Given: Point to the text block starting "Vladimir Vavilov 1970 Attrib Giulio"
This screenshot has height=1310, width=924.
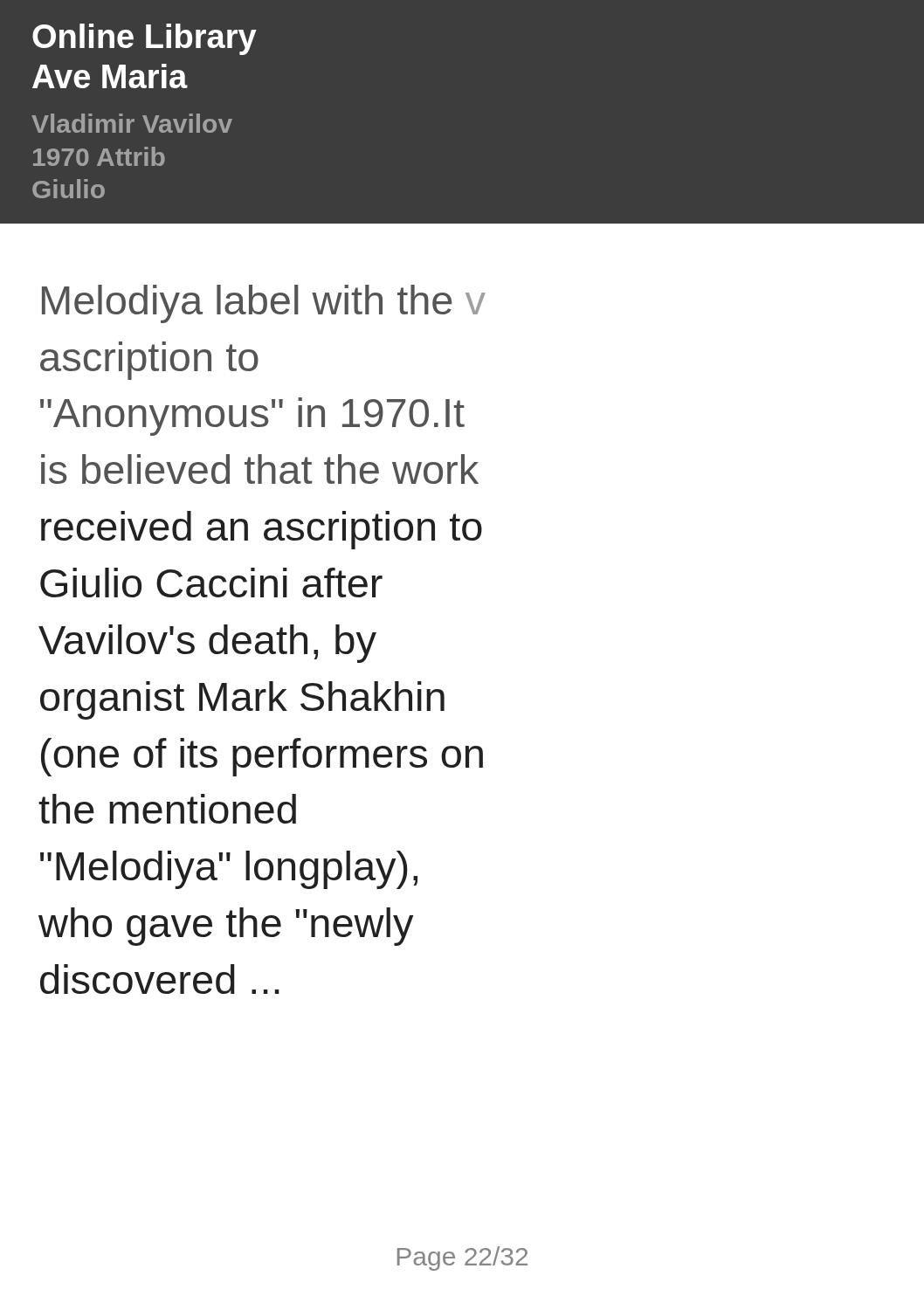Looking at the screenshot, I should pyautogui.click(x=132, y=123).
